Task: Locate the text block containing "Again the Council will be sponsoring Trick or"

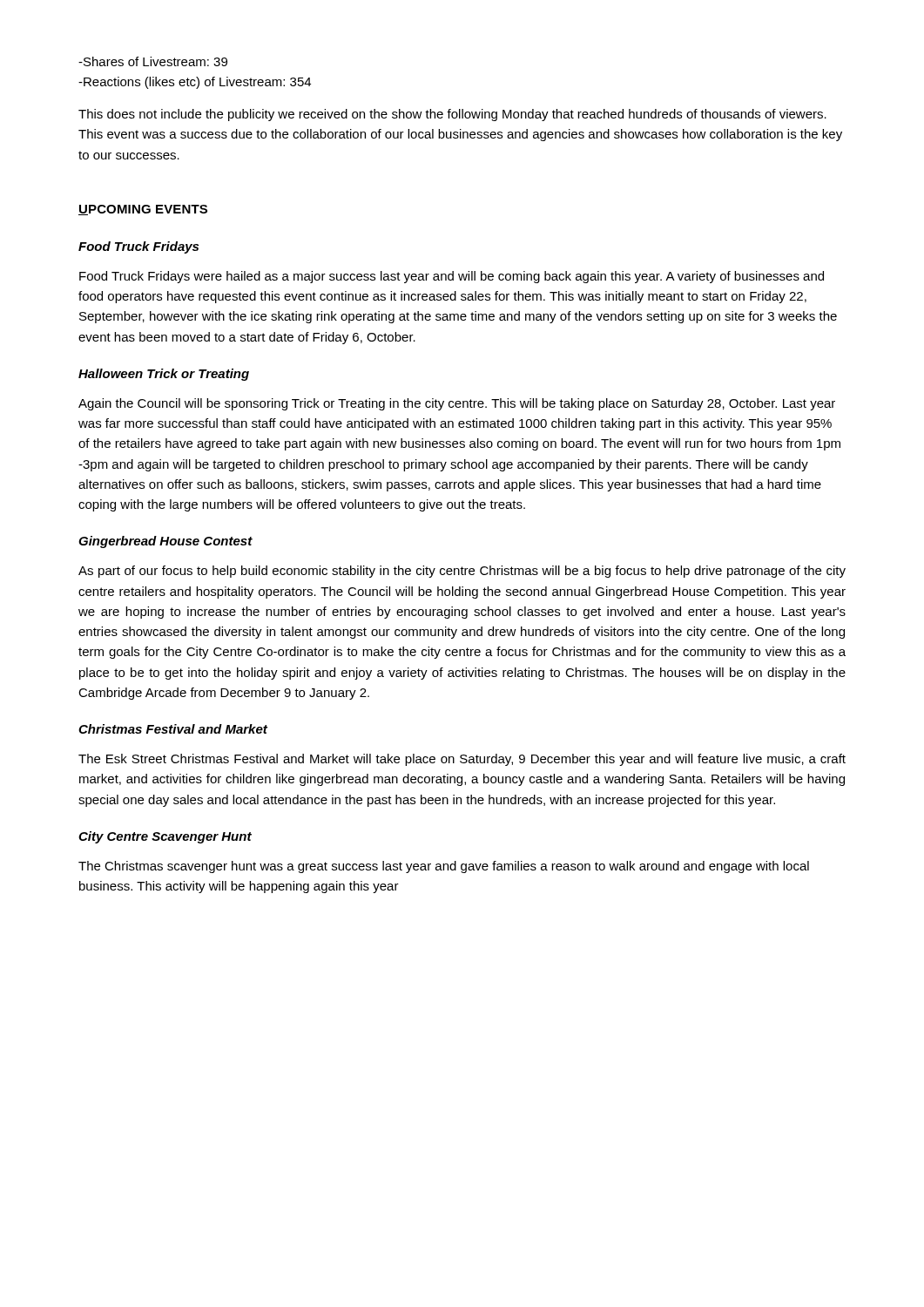Action: [x=460, y=453]
